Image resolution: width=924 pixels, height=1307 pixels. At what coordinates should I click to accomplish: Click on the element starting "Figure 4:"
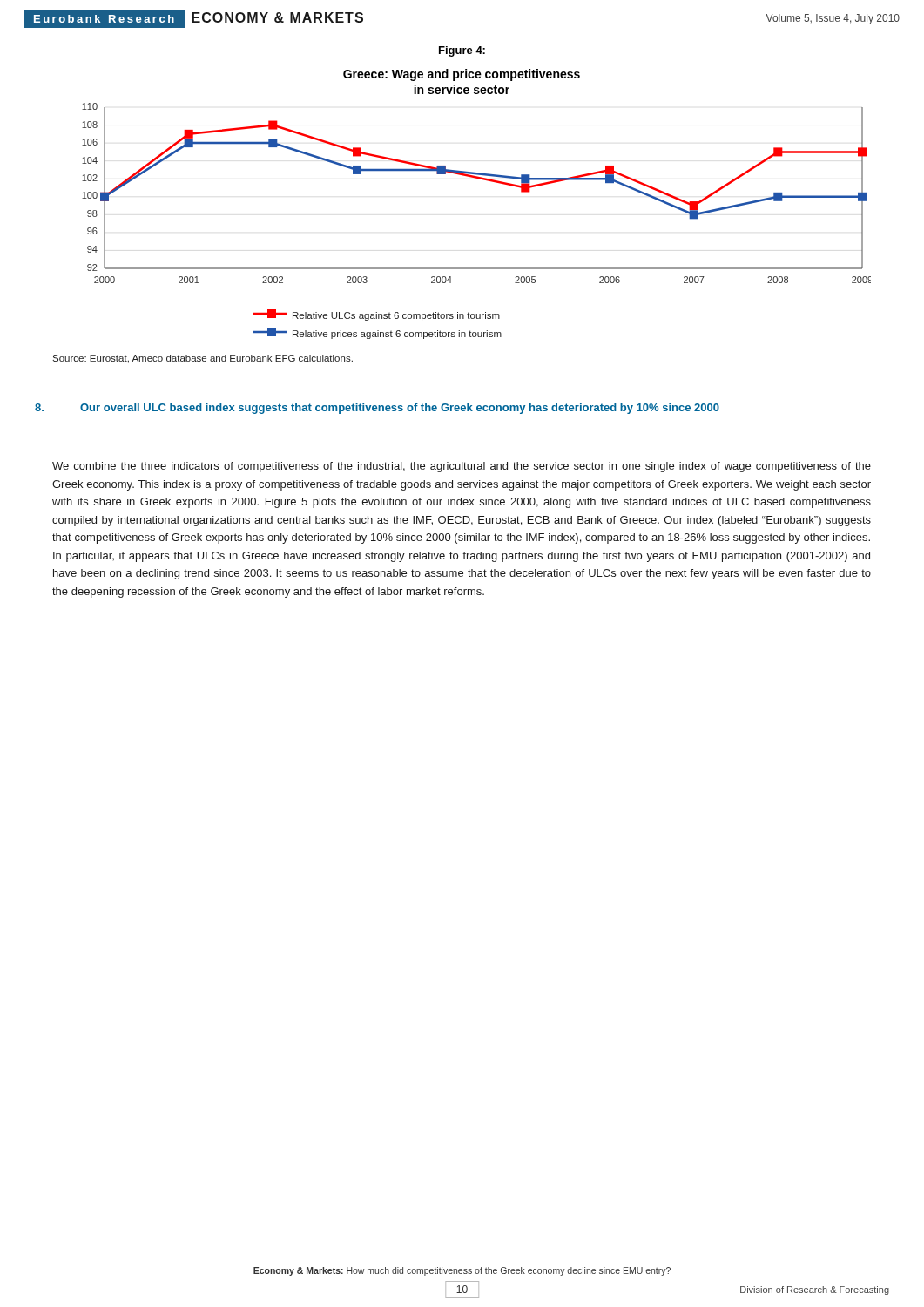pyautogui.click(x=462, y=50)
